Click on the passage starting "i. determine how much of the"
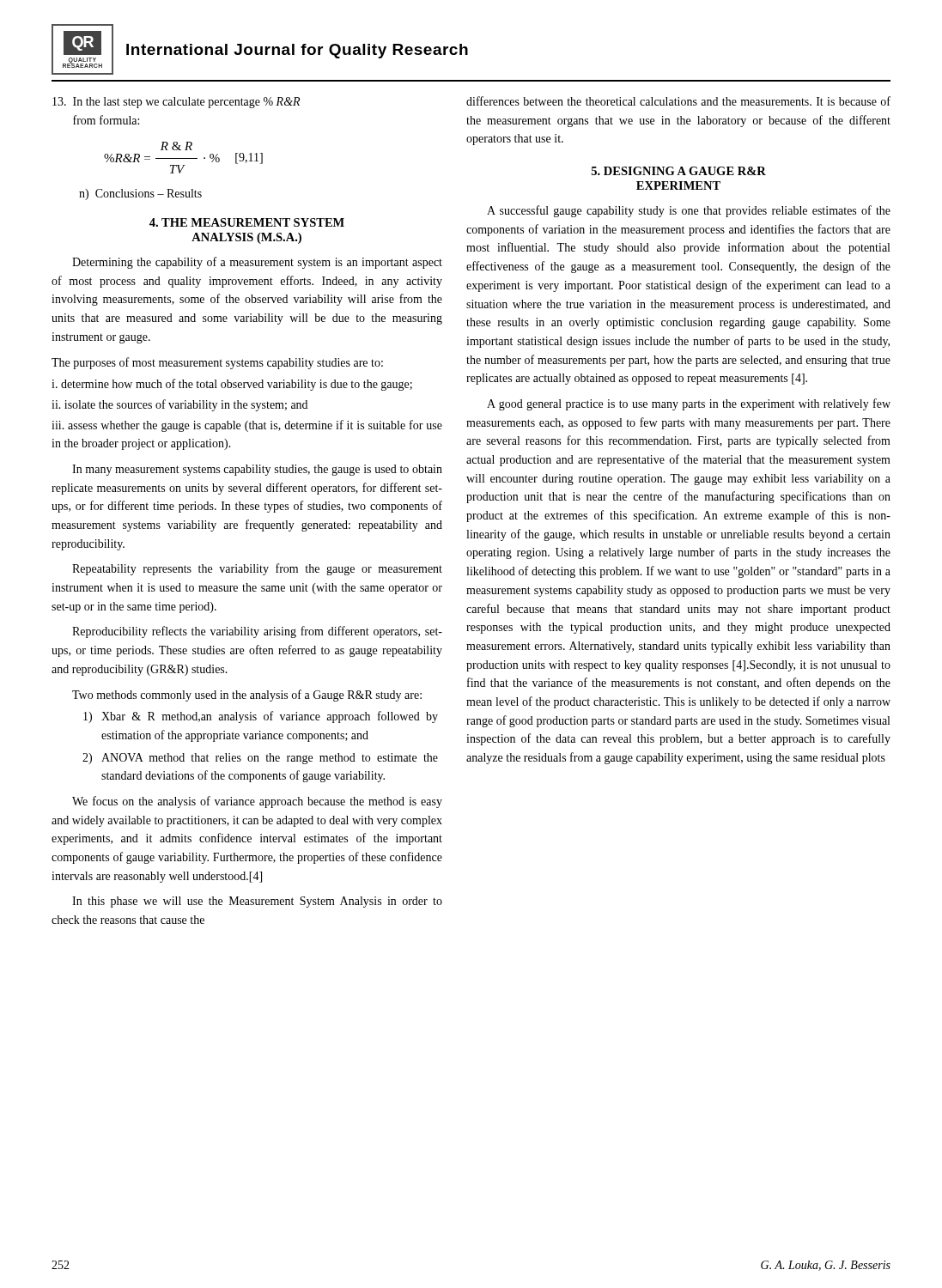Viewport: 942px width, 1288px height. click(232, 384)
